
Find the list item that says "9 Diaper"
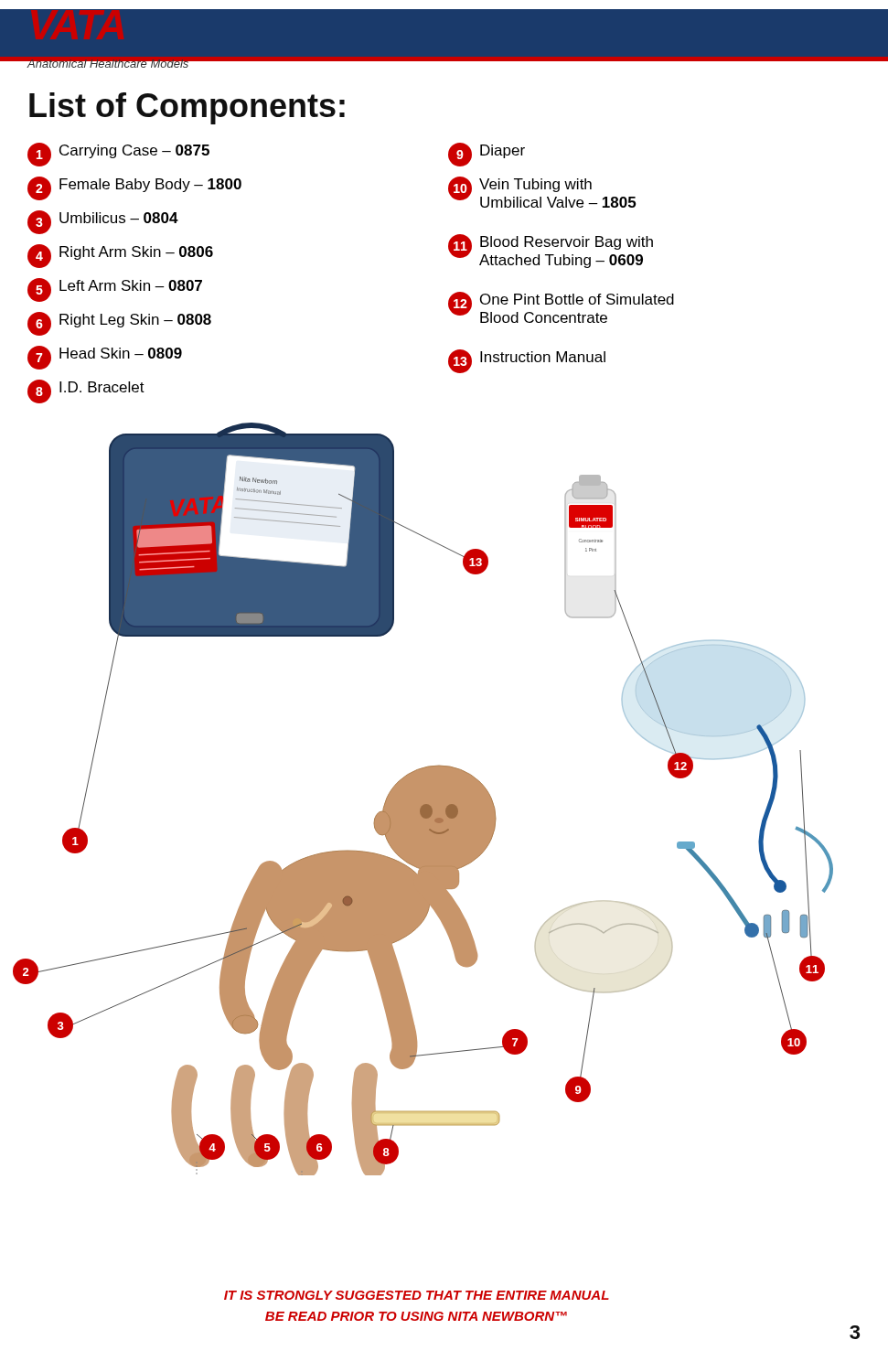click(487, 154)
